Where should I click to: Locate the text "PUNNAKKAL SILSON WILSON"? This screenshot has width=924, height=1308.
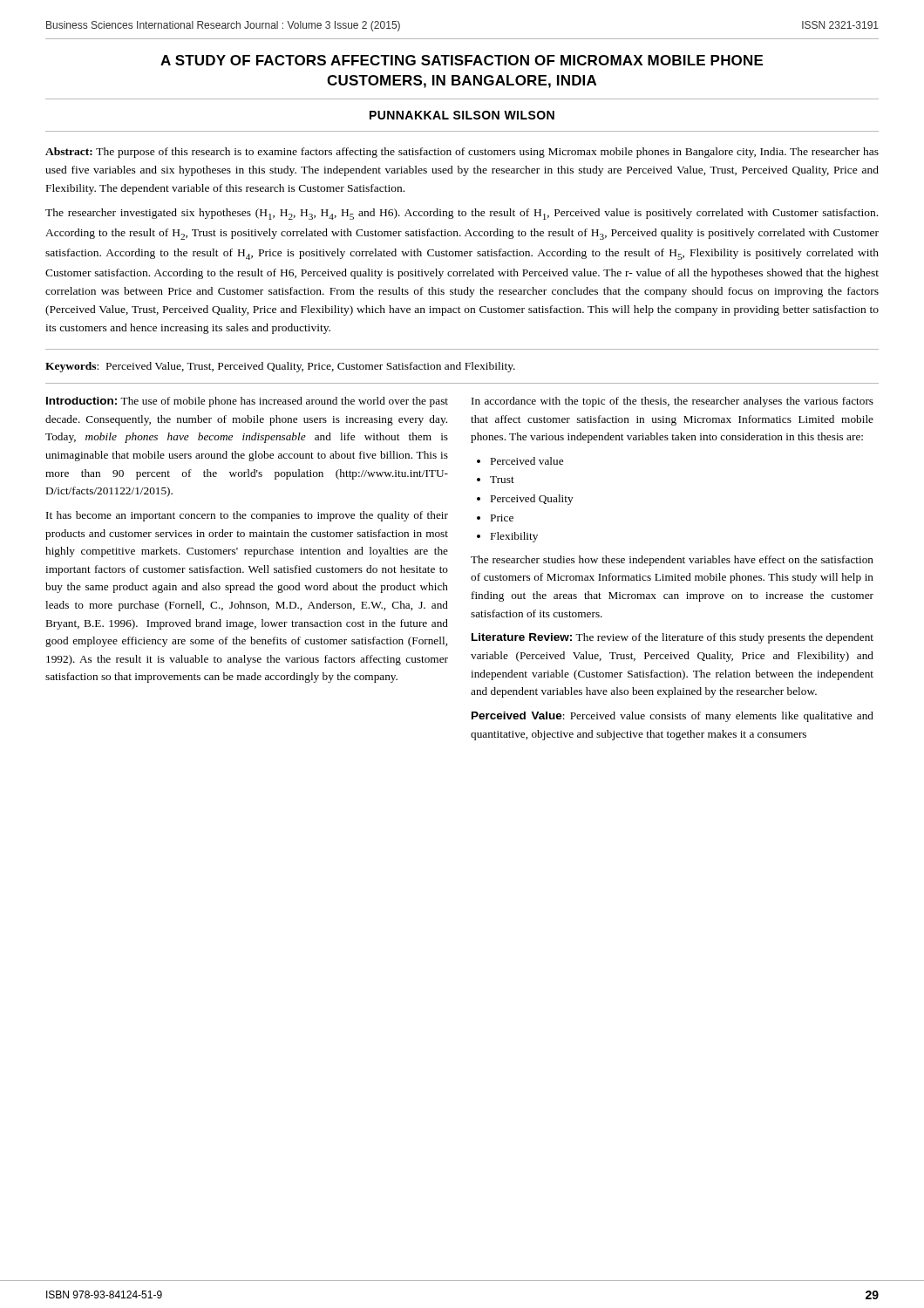point(462,115)
